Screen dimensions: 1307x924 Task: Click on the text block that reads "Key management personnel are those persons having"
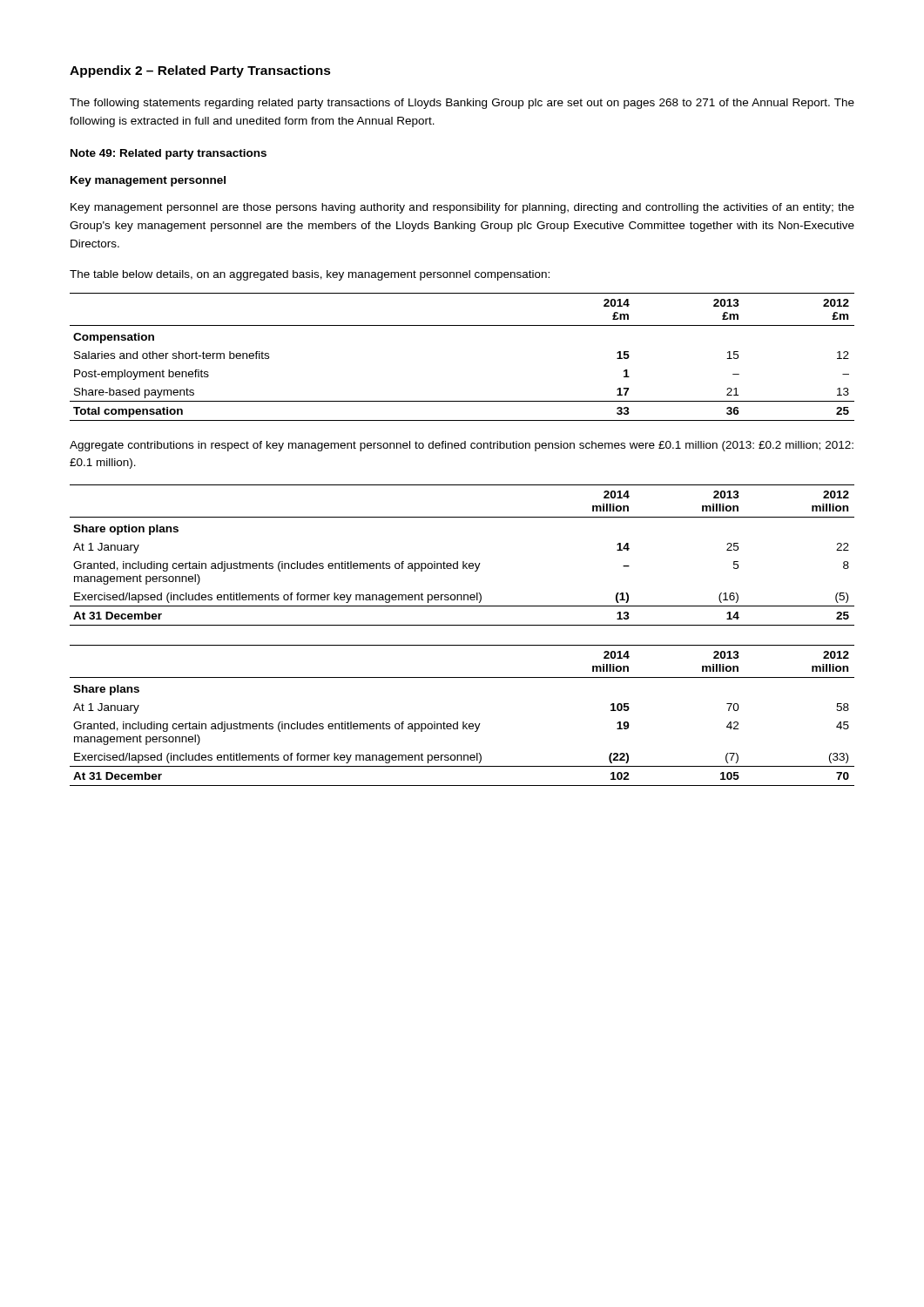coord(462,225)
